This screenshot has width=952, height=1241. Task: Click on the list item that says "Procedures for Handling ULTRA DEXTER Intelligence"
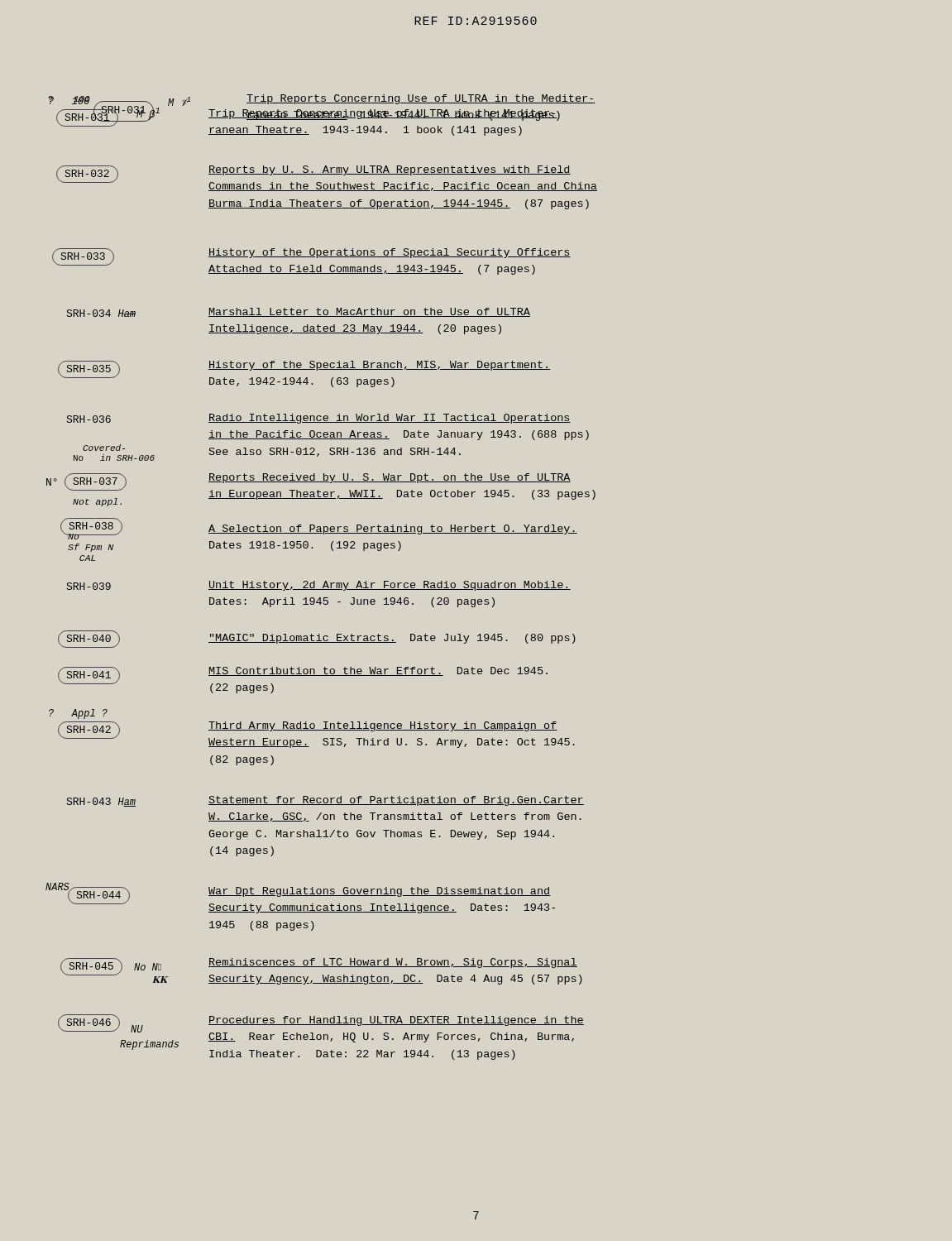click(396, 1037)
